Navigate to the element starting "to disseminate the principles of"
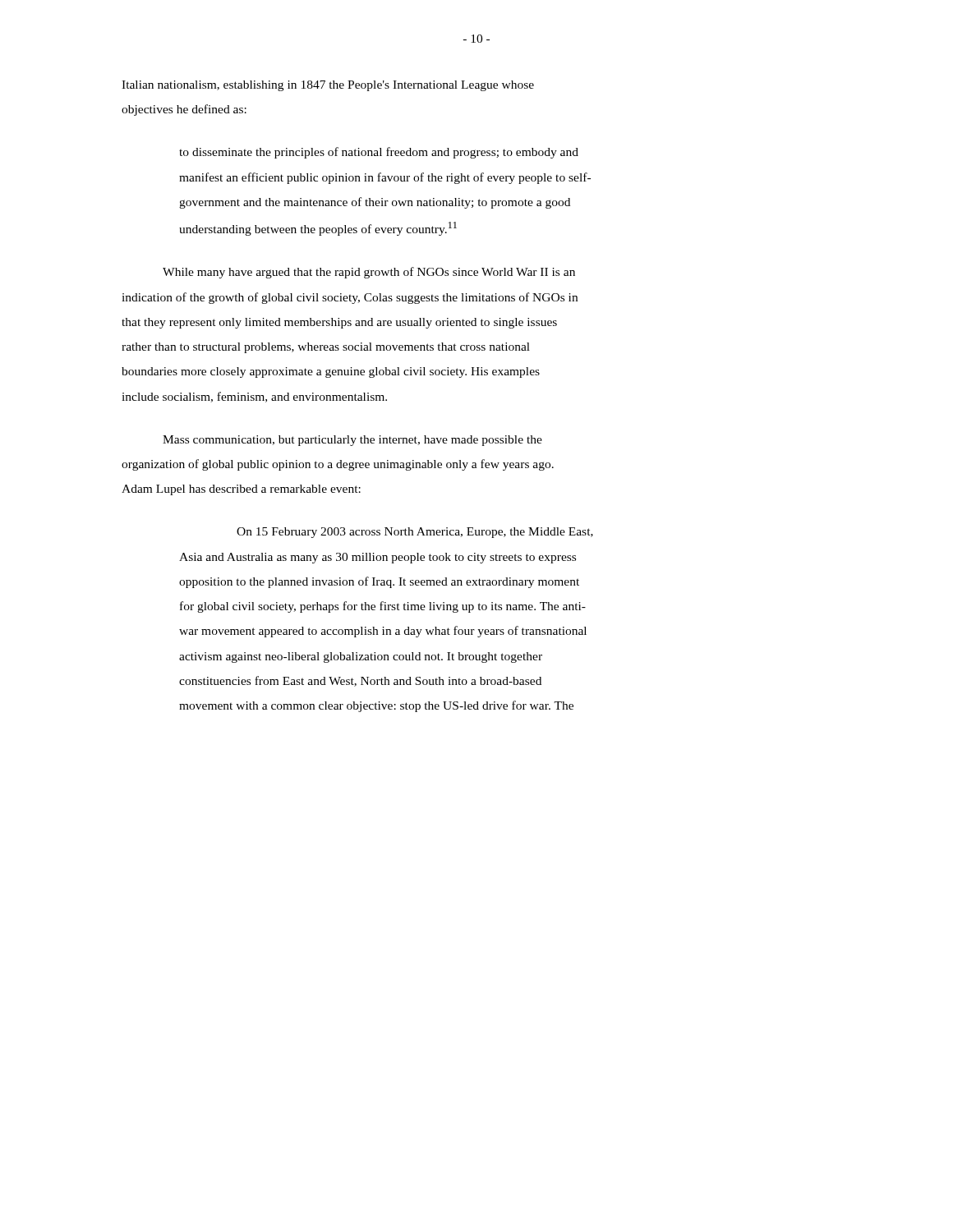Screen dimensions: 1232x953 click(x=505, y=191)
